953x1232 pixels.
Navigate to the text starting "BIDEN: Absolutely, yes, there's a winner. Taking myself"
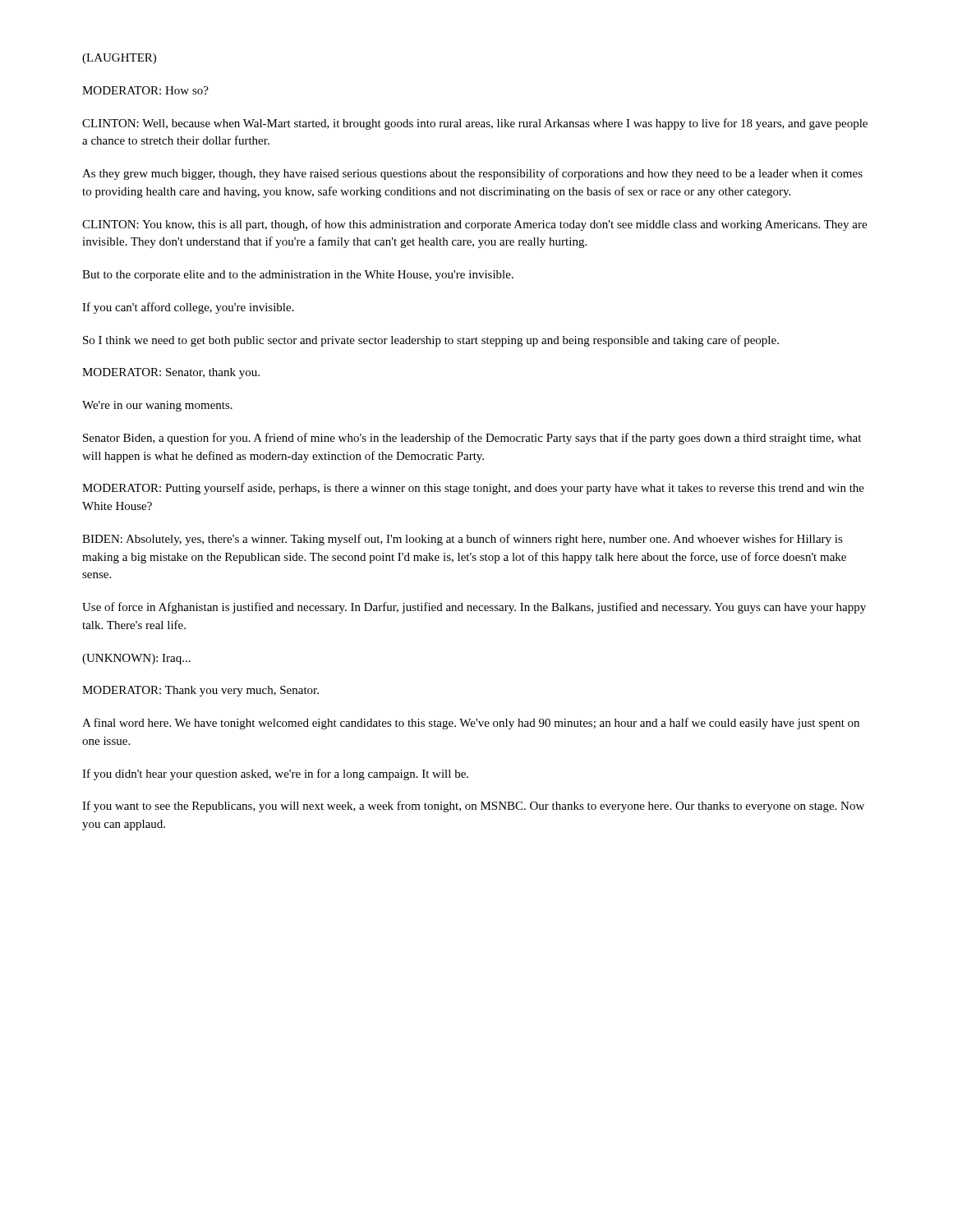pyautogui.click(x=464, y=556)
